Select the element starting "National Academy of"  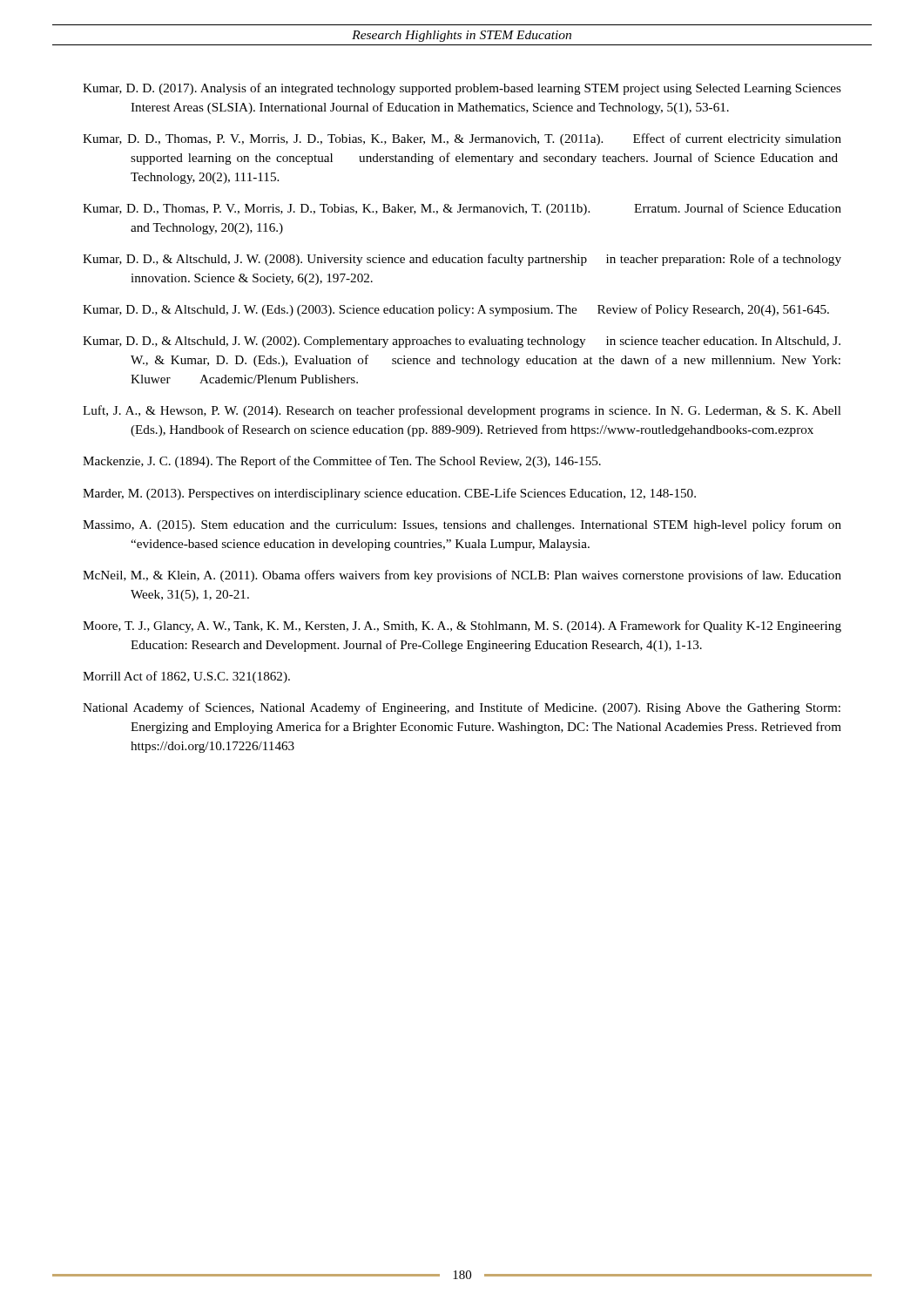(x=462, y=726)
